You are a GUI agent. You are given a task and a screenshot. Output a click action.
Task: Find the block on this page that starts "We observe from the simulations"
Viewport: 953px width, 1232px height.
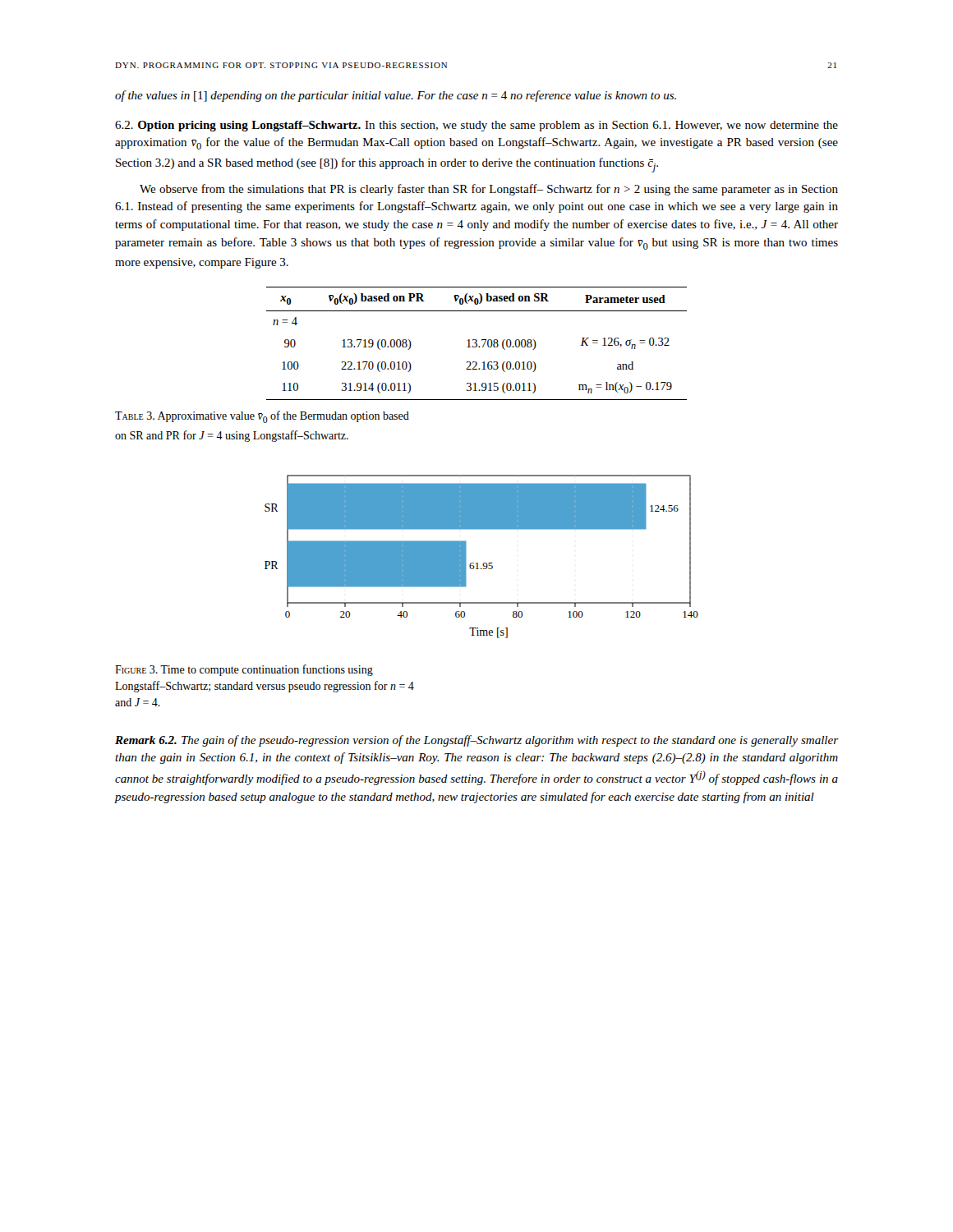click(476, 226)
